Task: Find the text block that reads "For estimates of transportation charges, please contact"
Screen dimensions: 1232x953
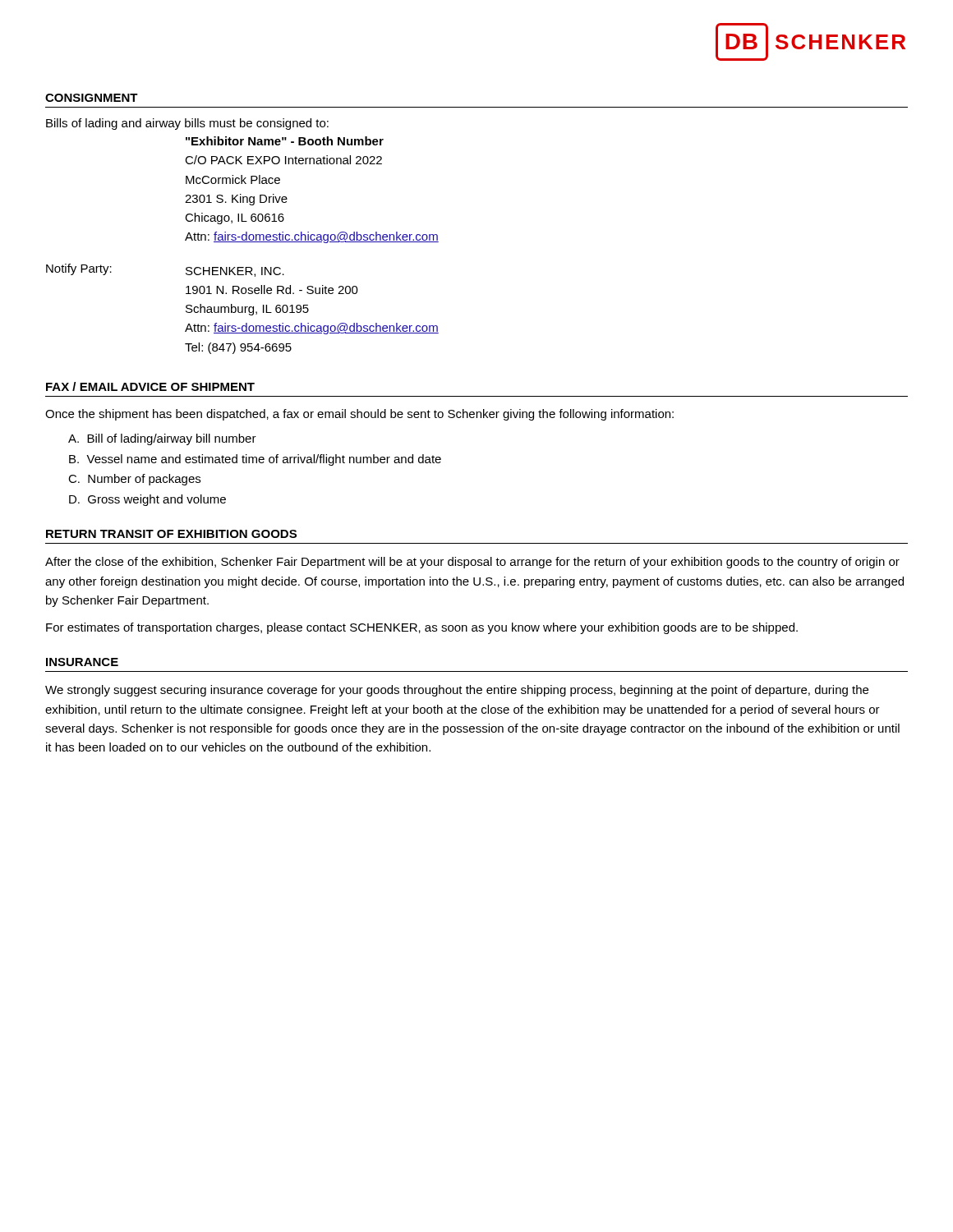Action: pyautogui.click(x=422, y=627)
